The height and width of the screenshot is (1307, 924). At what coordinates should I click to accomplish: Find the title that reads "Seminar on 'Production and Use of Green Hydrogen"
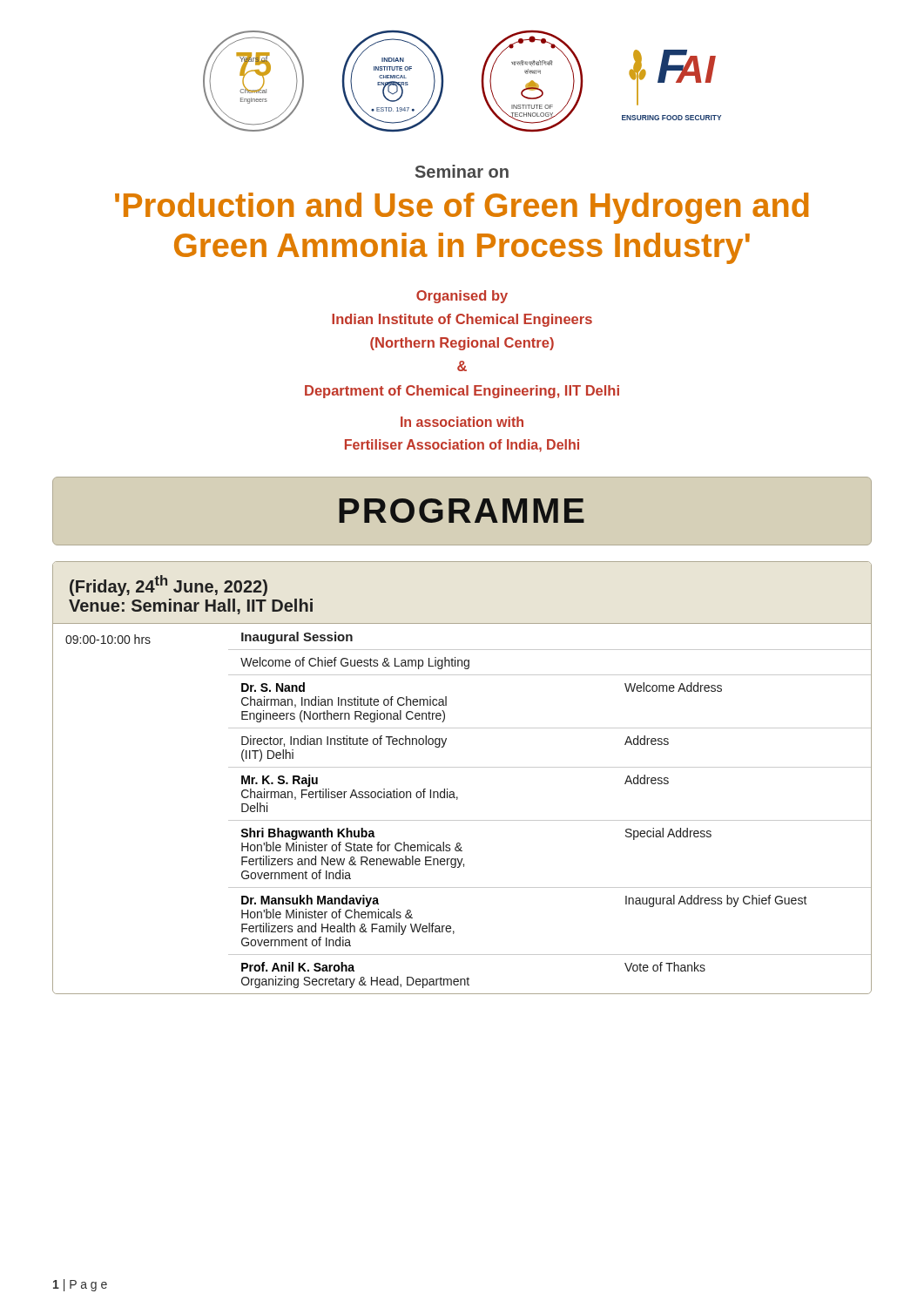[x=462, y=214]
